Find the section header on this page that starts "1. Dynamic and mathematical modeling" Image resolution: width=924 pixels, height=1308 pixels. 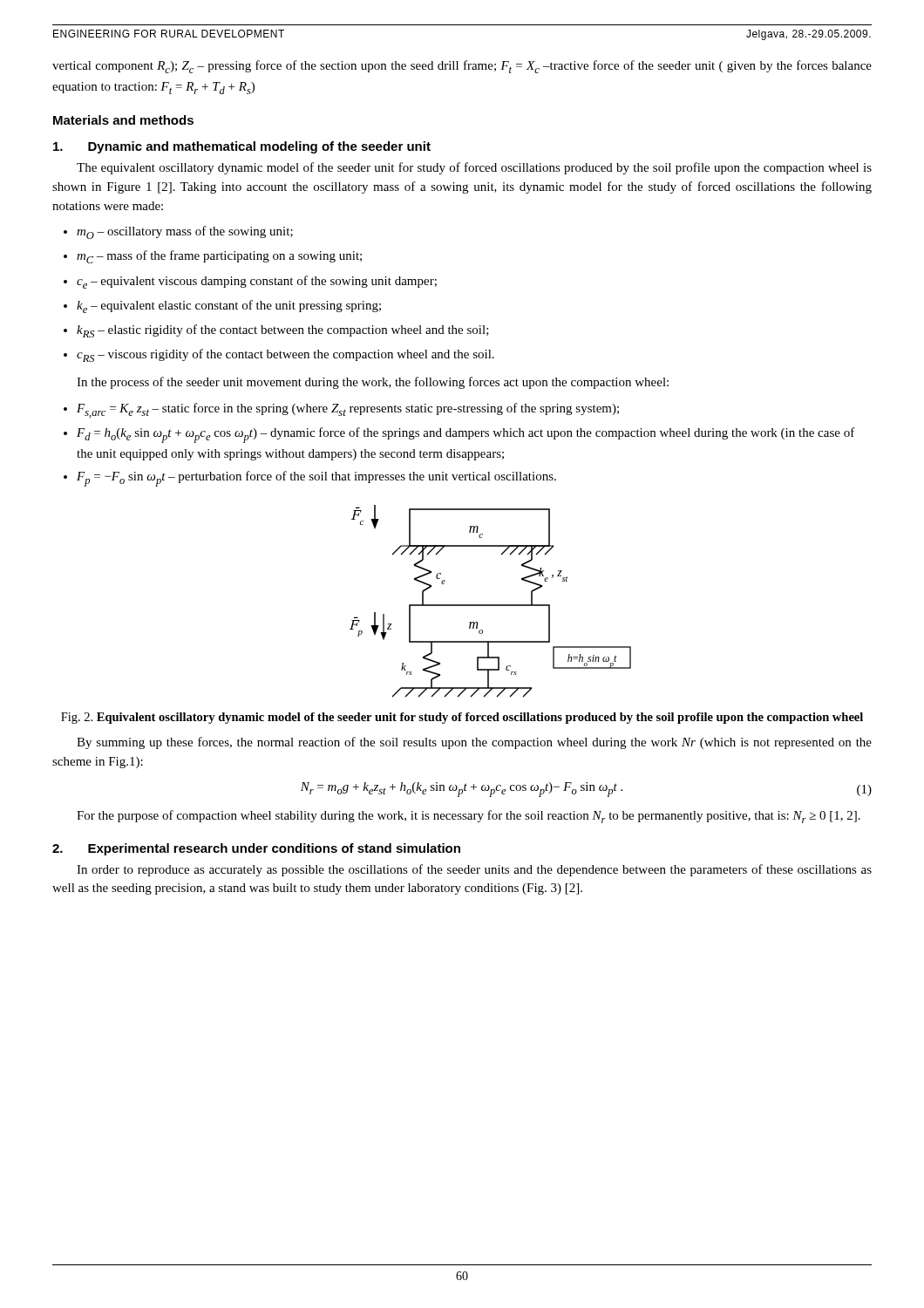point(242,147)
